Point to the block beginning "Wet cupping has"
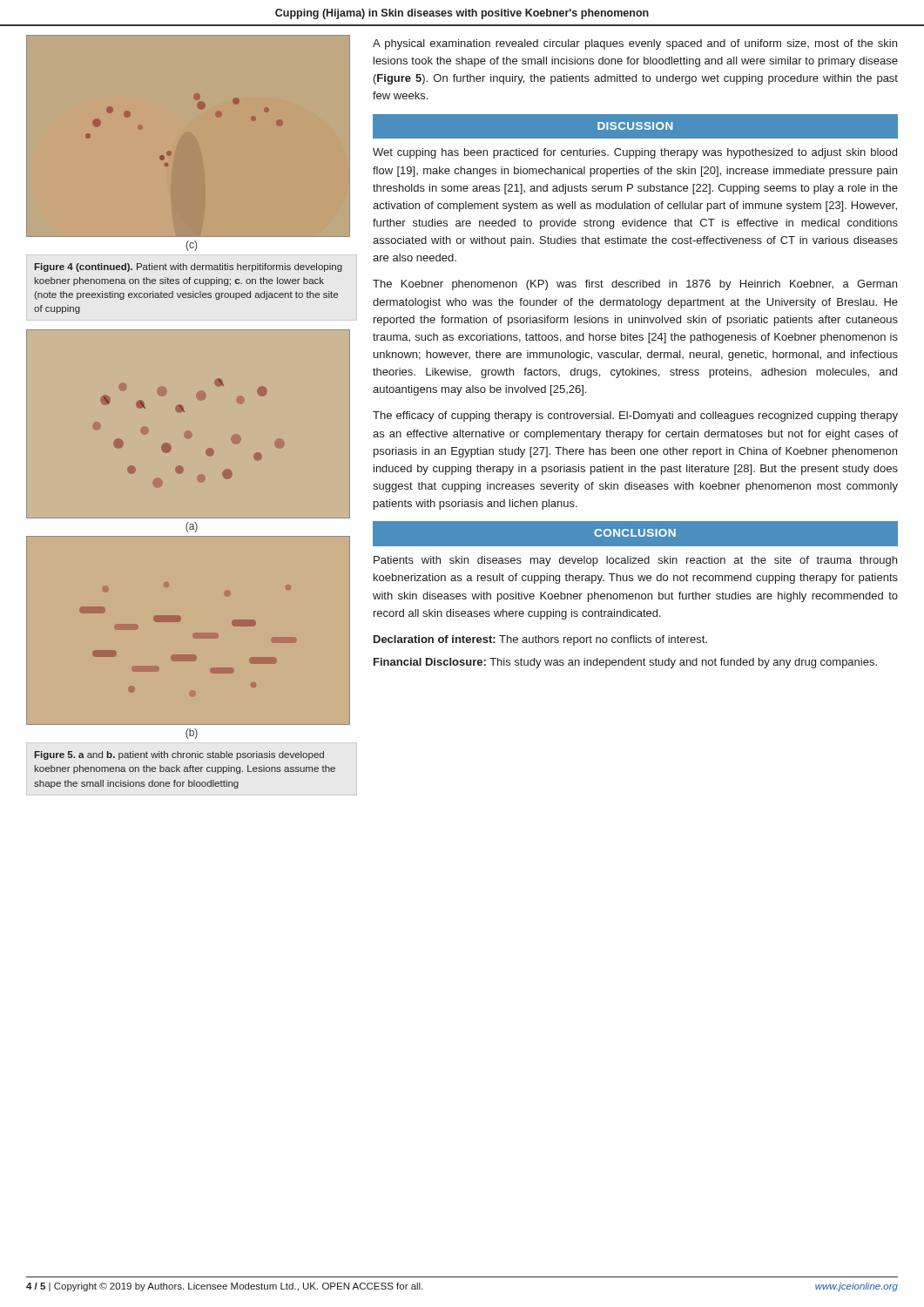This screenshot has height=1307, width=924. click(635, 205)
